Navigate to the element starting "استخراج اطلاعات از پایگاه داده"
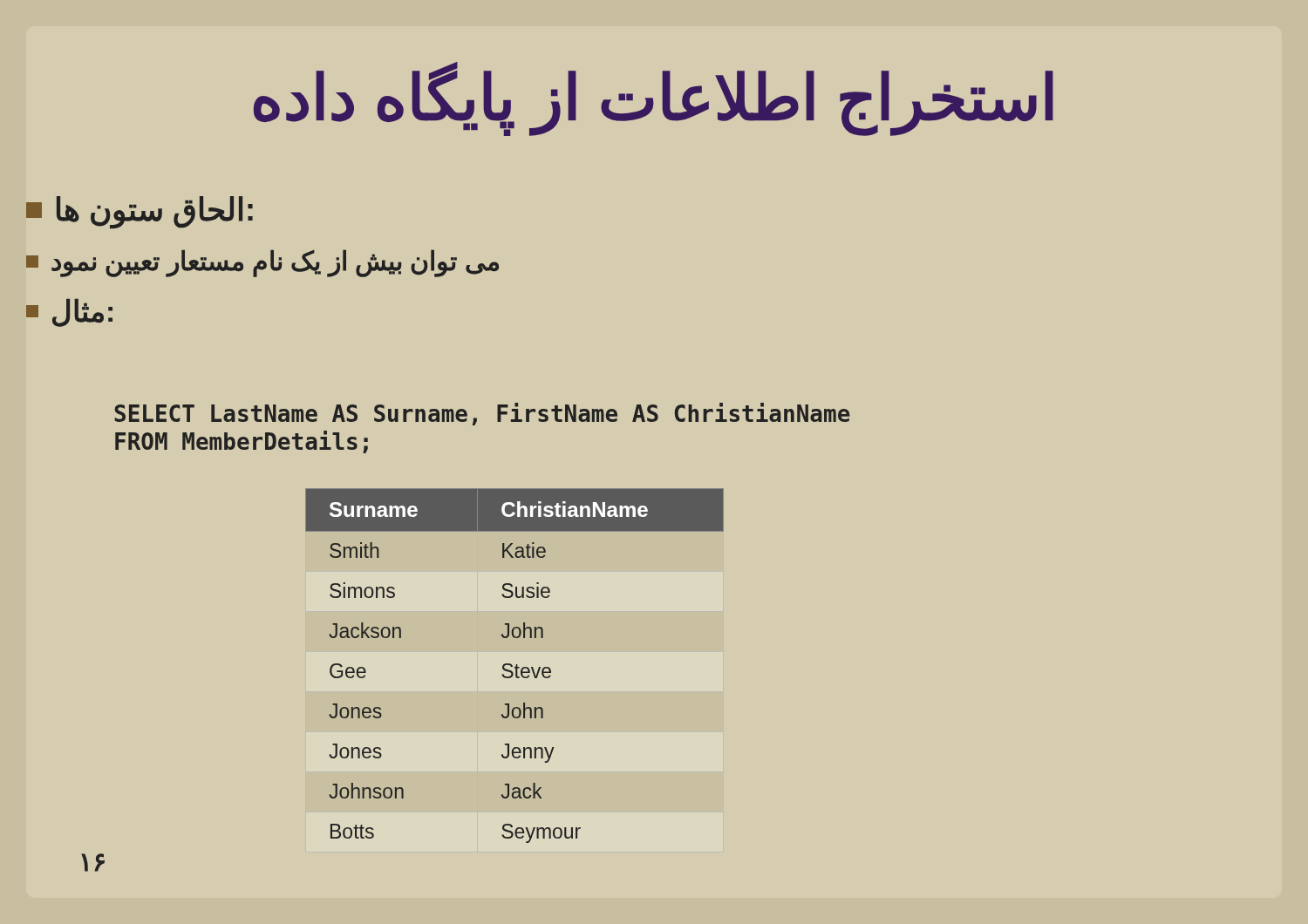This screenshot has width=1308, height=924. [x=654, y=98]
